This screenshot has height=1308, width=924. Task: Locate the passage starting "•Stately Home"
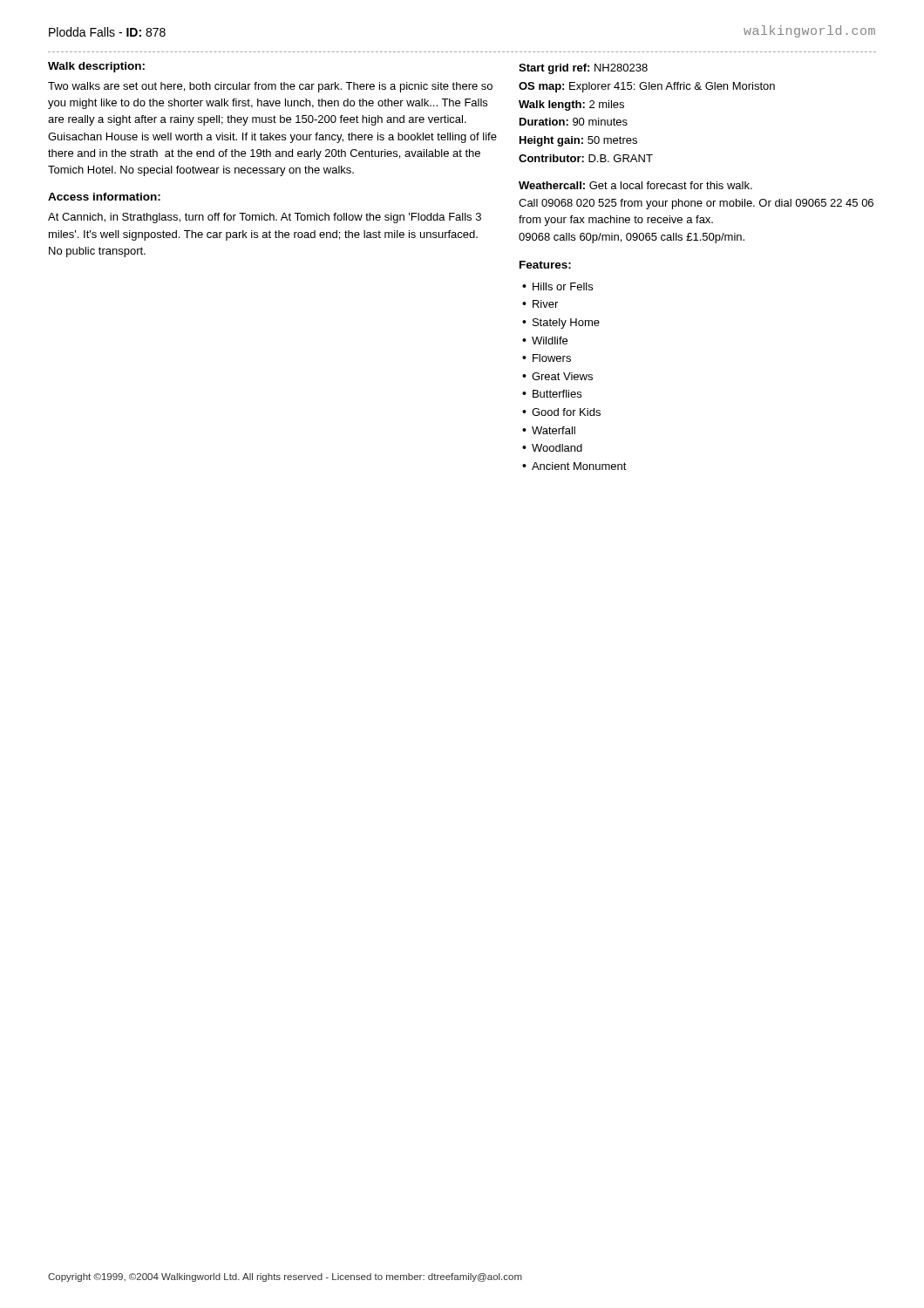pos(561,322)
